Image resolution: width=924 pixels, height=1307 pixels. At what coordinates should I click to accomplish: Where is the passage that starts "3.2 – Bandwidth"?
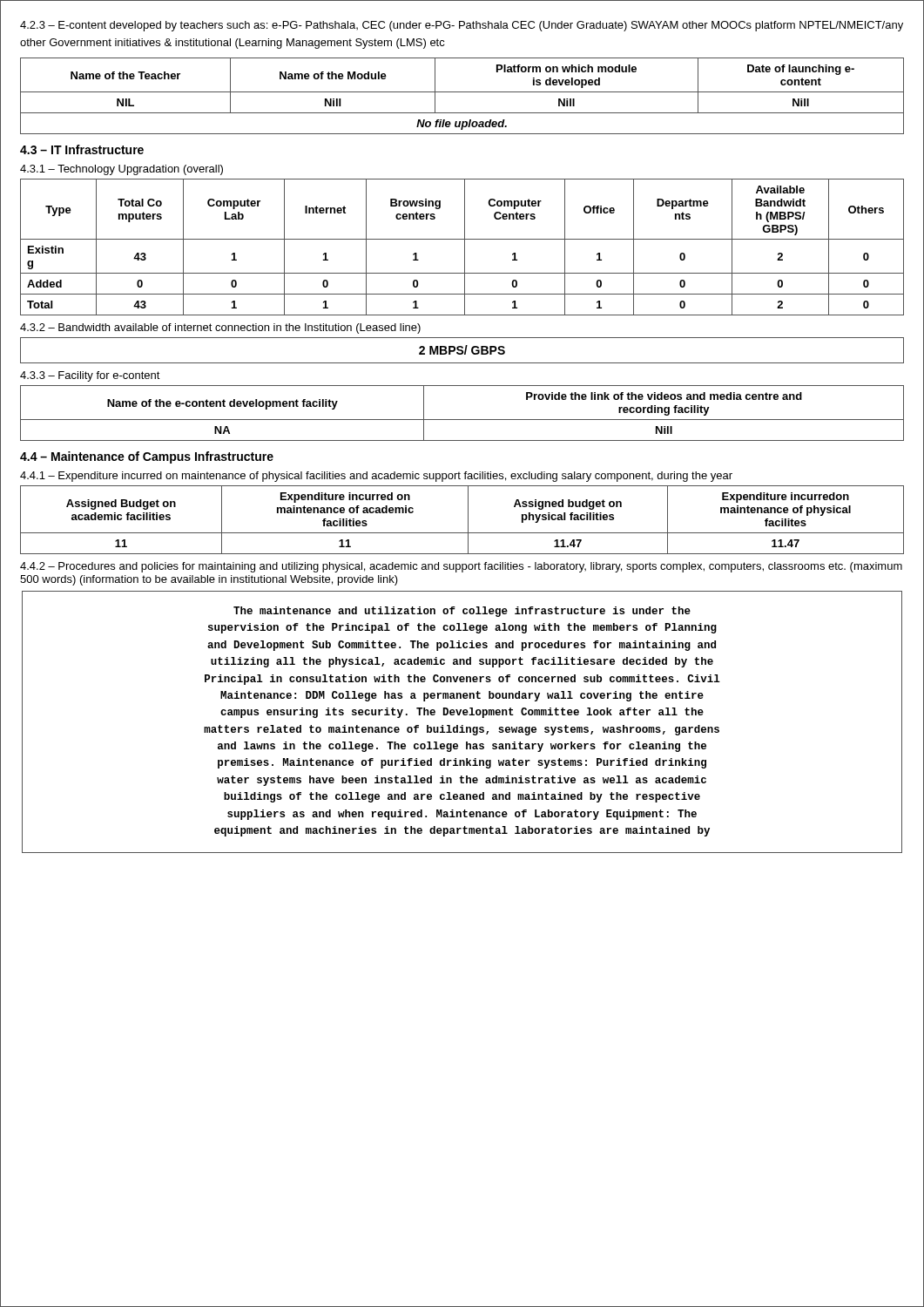click(221, 327)
